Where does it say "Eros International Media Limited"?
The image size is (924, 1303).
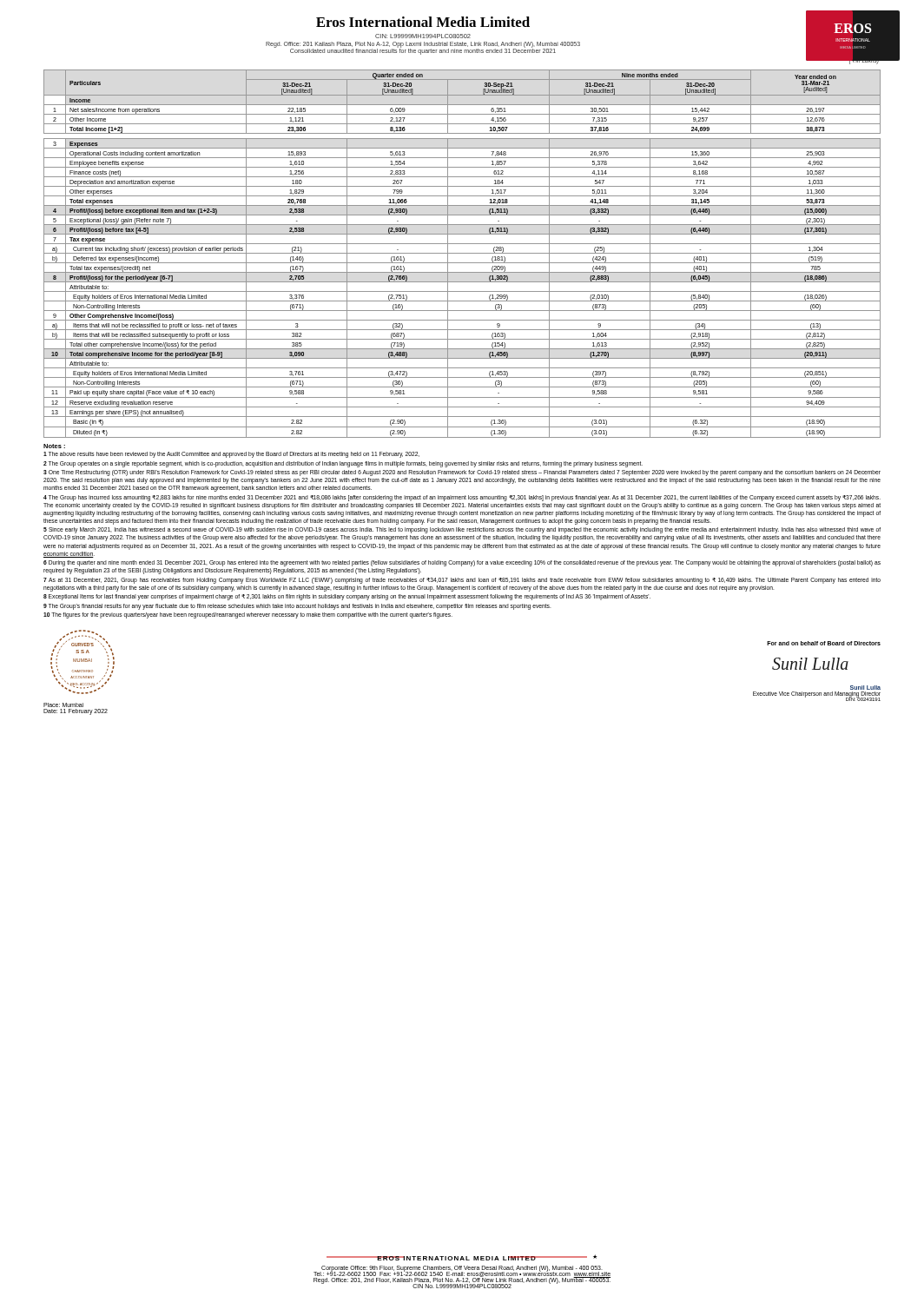click(x=423, y=22)
